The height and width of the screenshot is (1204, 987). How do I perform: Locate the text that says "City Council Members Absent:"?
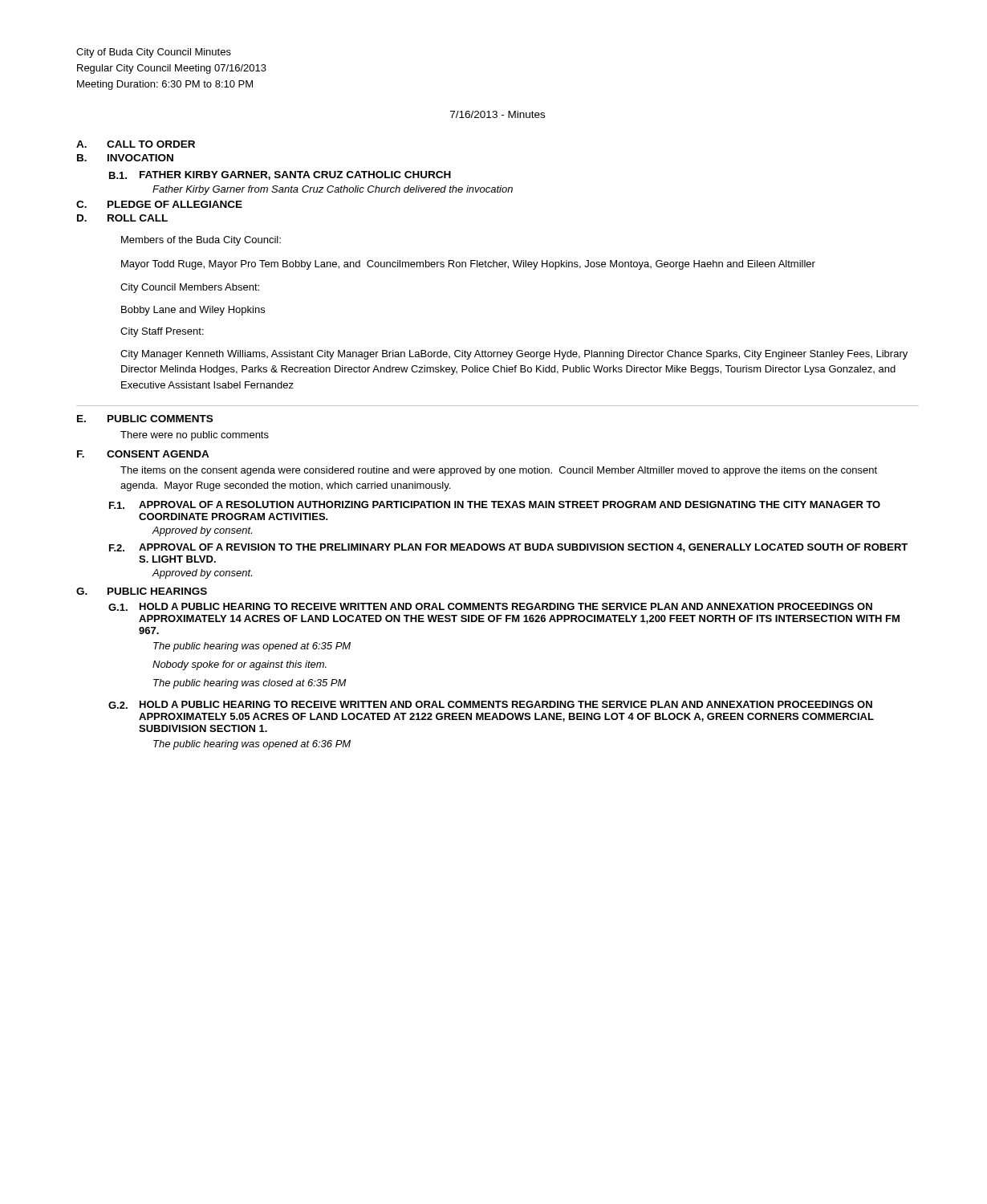pos(190,287)
